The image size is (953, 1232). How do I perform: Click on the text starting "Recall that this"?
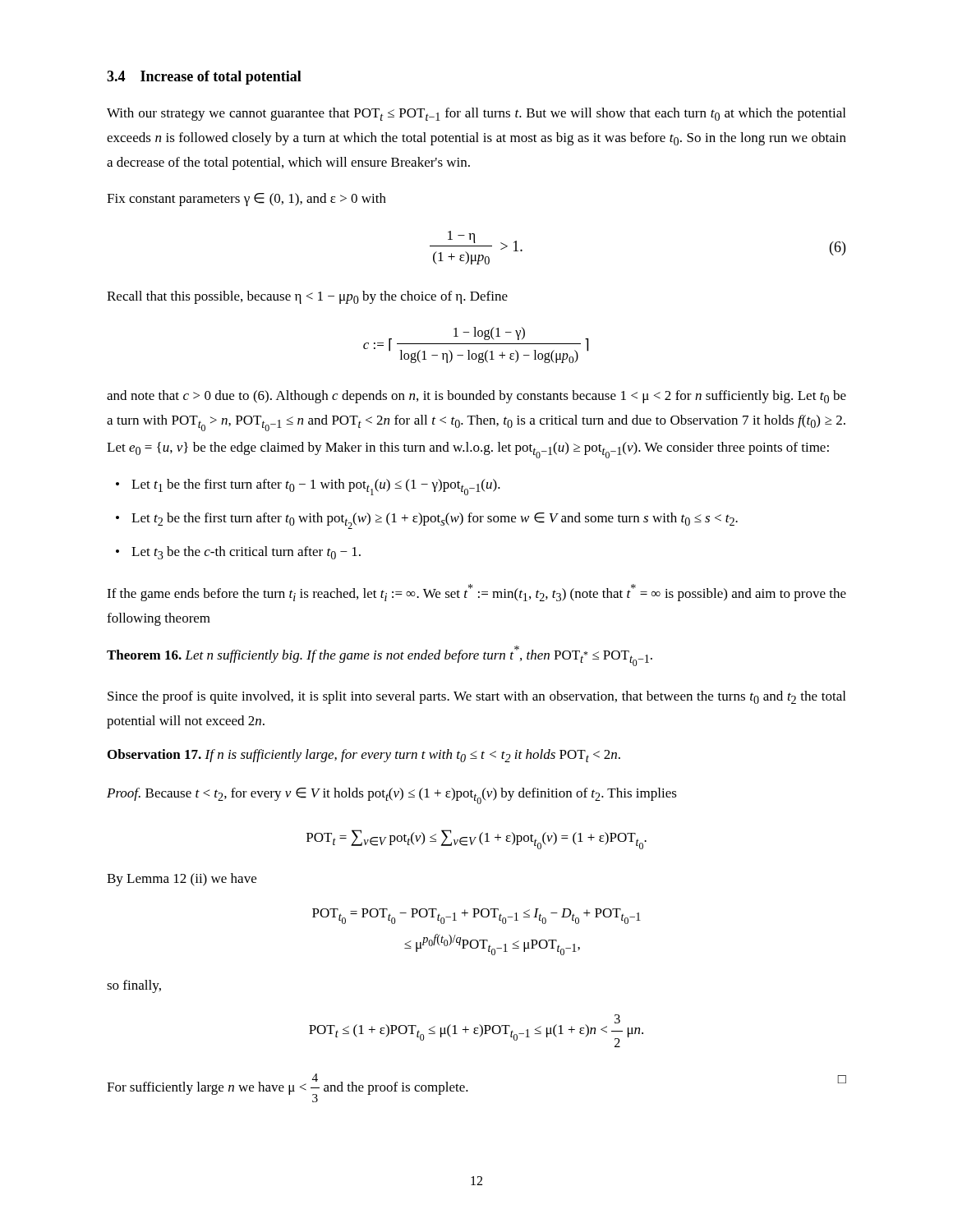point(476,297)
